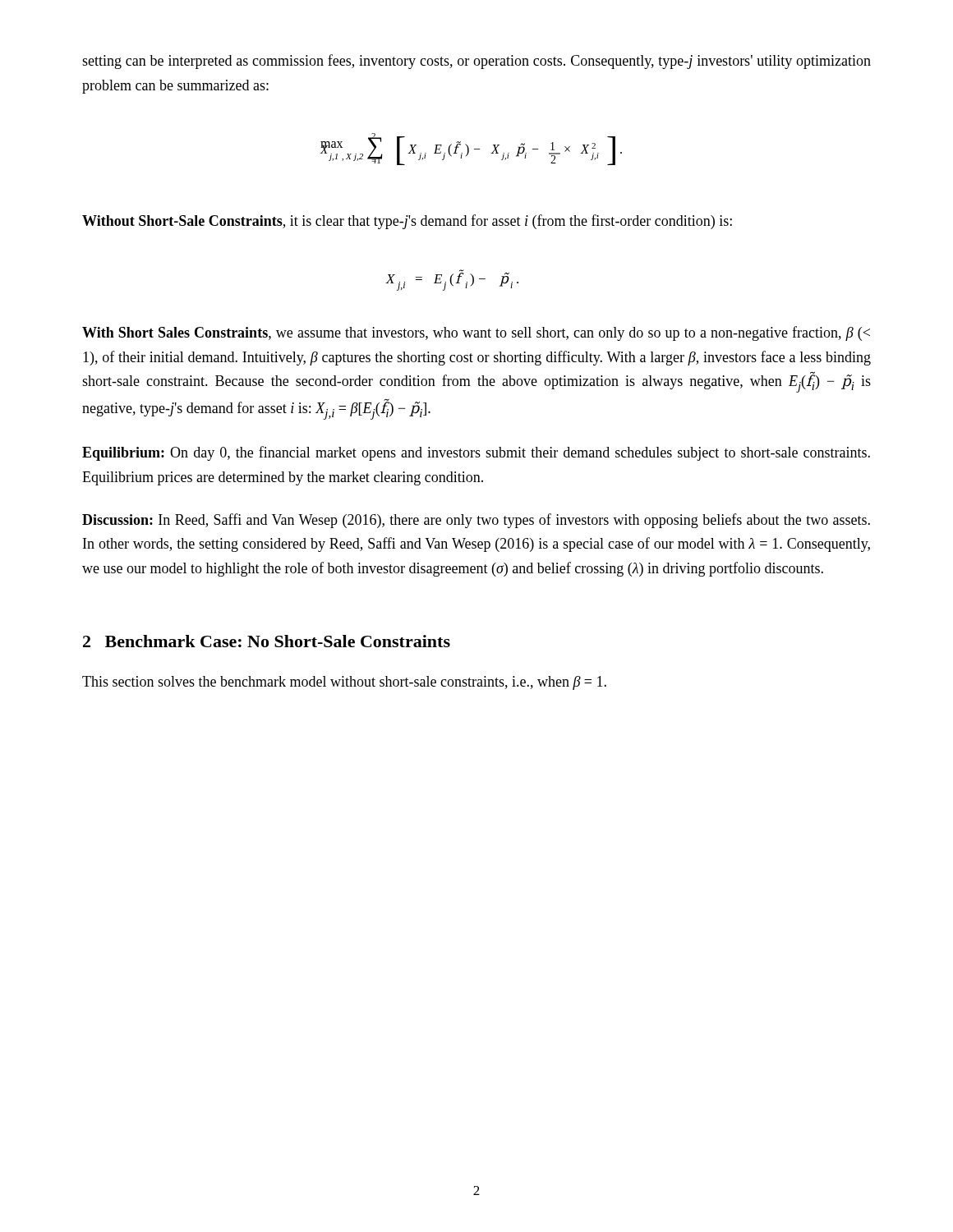Screen dimensions: 1232x953
Task: Locate the formula with the text "X j,1 , X j,2 max"
Action: [x=476, y=154]
